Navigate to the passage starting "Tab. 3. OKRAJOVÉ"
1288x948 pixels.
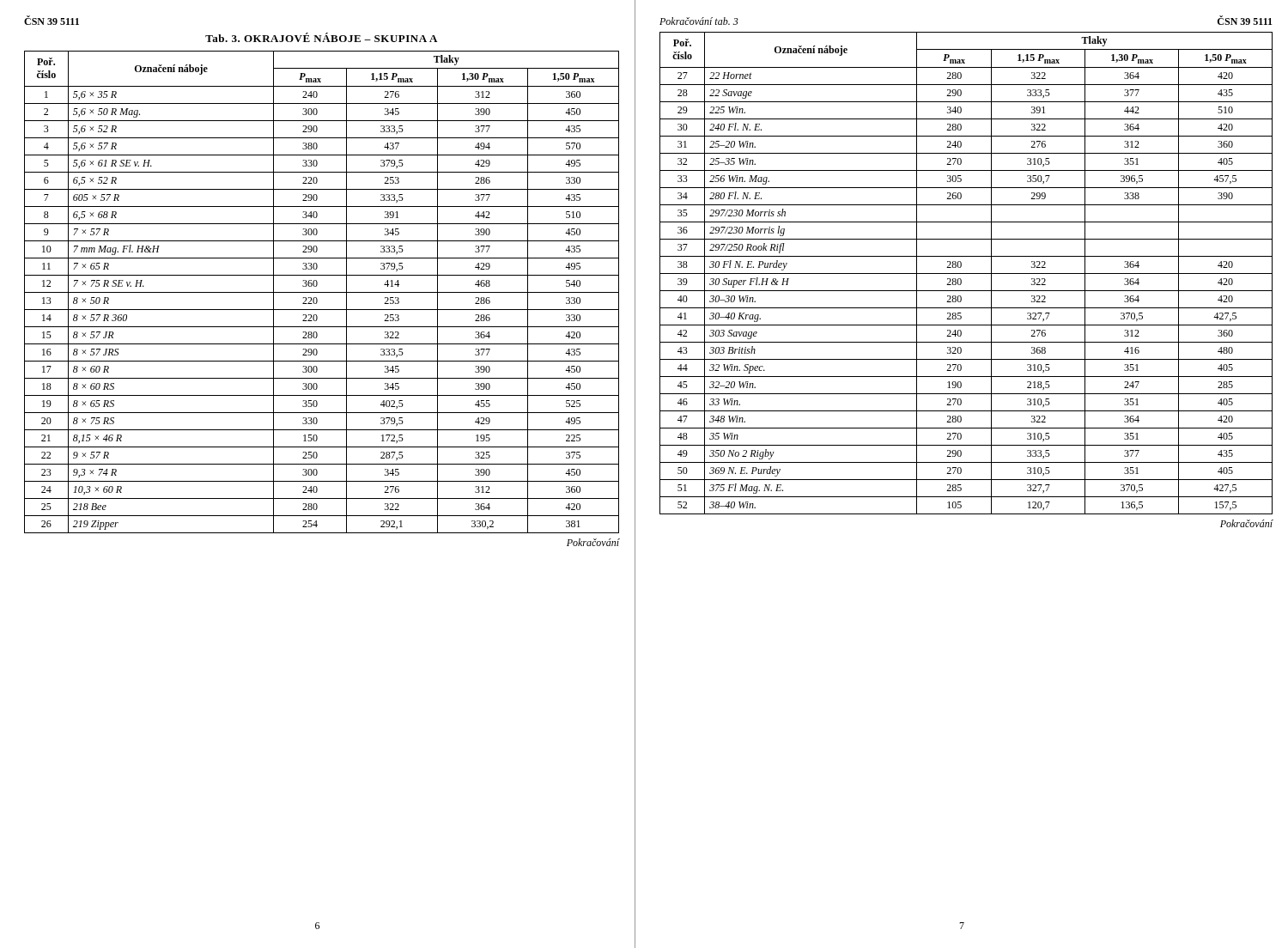322,38
